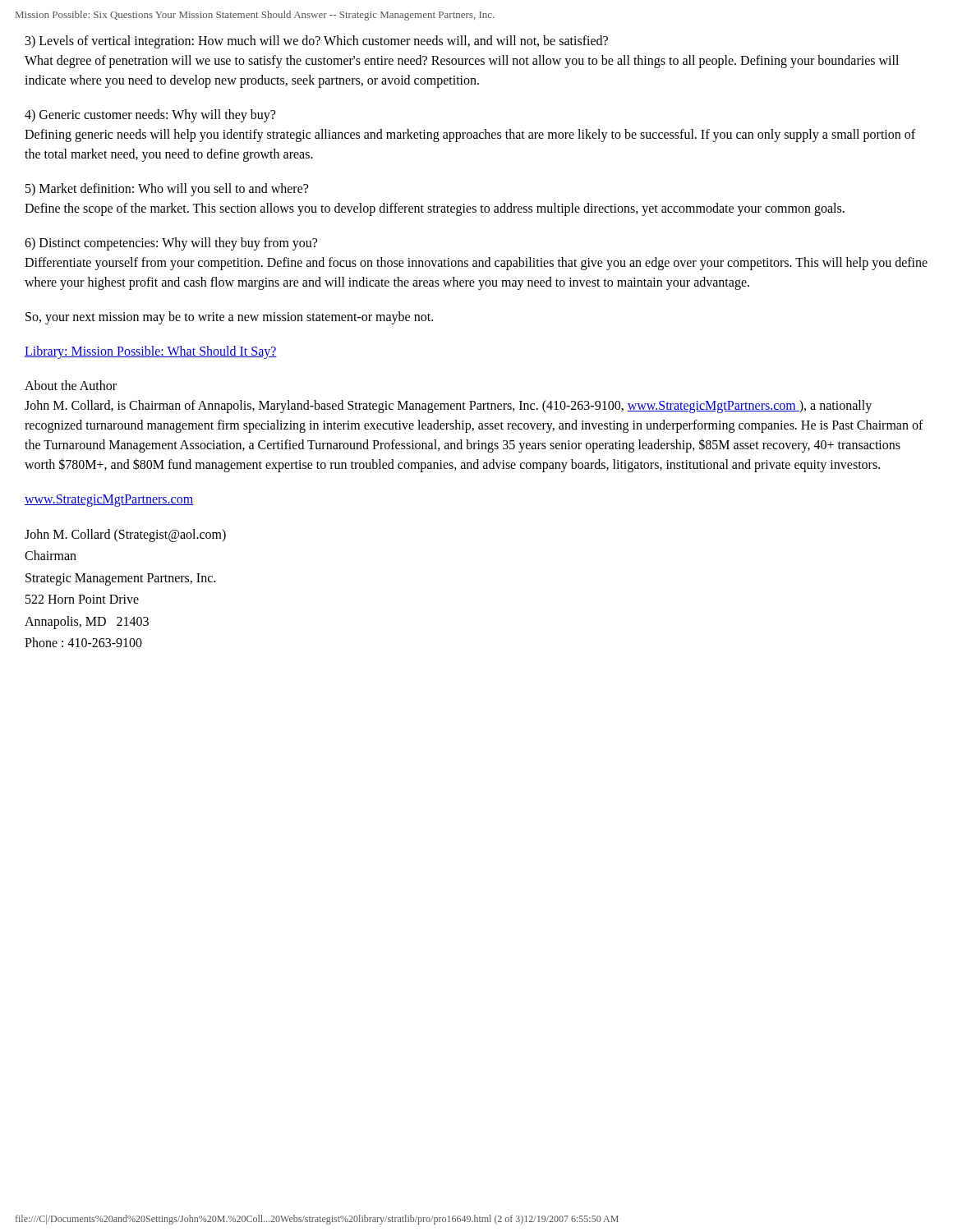This screenshot has height=1232, width=953.
Task: Point to the region starting "So, your next mission may be to write"
Action: pos(229,317)
